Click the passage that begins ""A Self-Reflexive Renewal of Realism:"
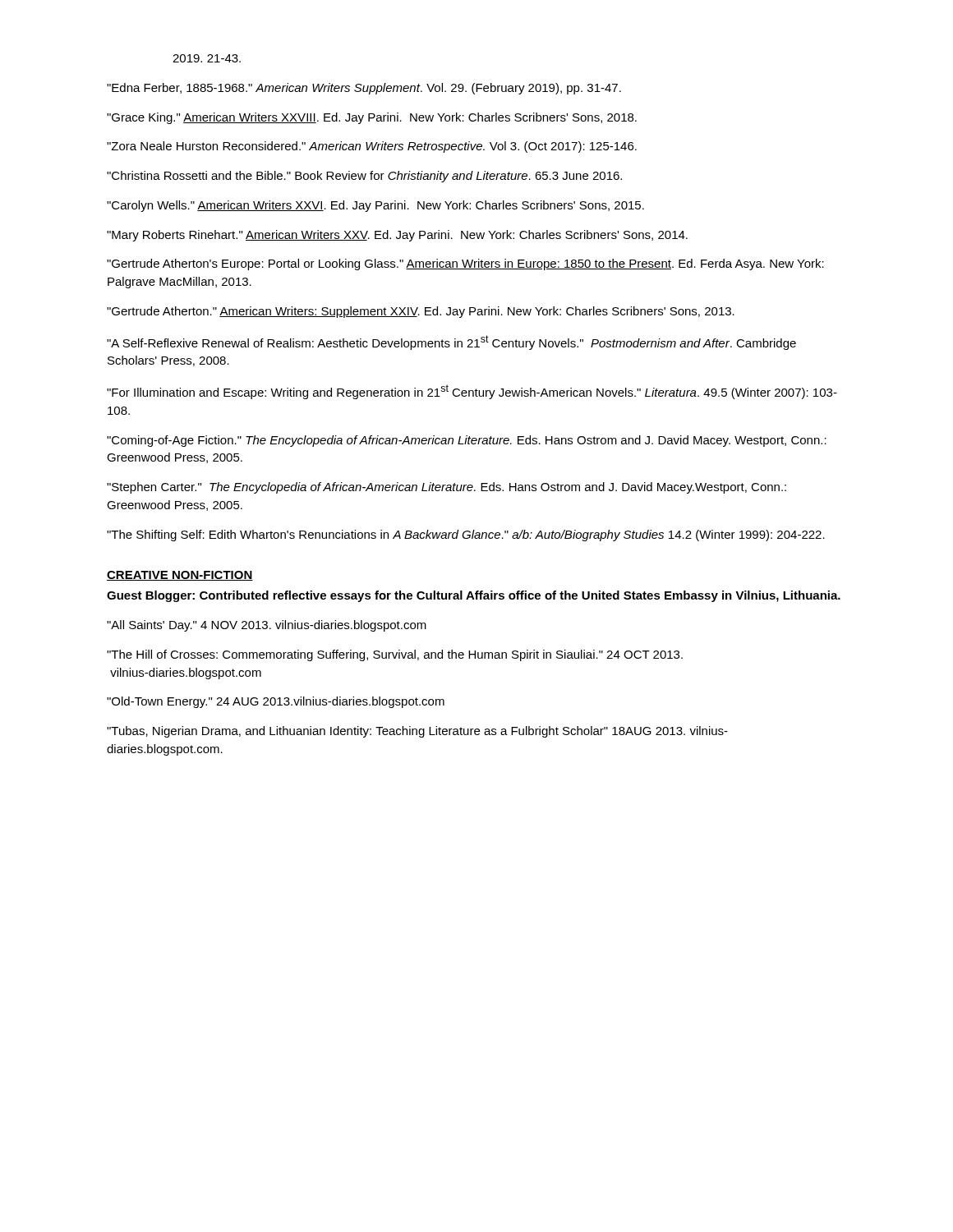The width and height of the screenshot is (953, 1232). click(452, 350)
